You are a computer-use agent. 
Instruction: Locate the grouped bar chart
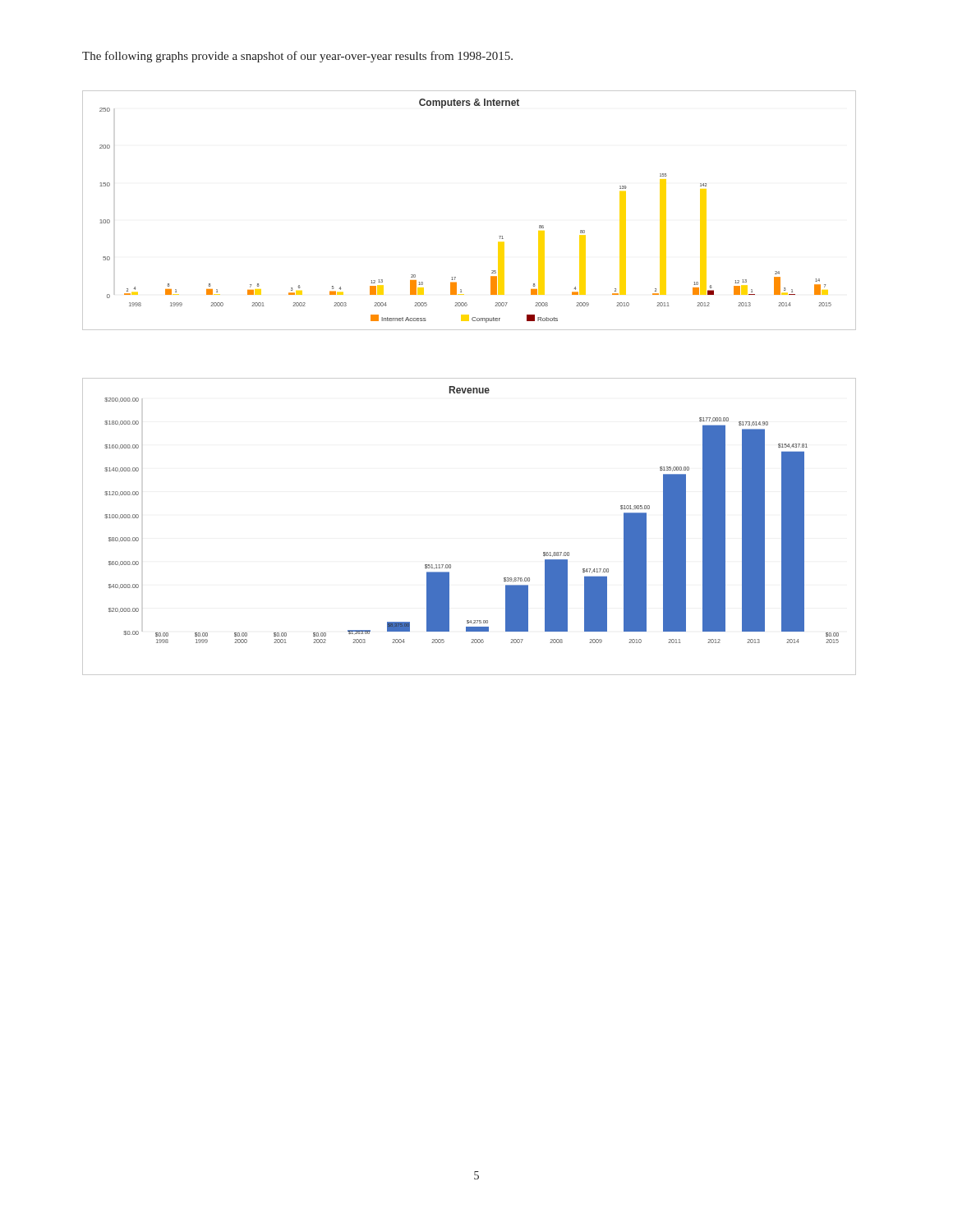[x=469, y=210]
